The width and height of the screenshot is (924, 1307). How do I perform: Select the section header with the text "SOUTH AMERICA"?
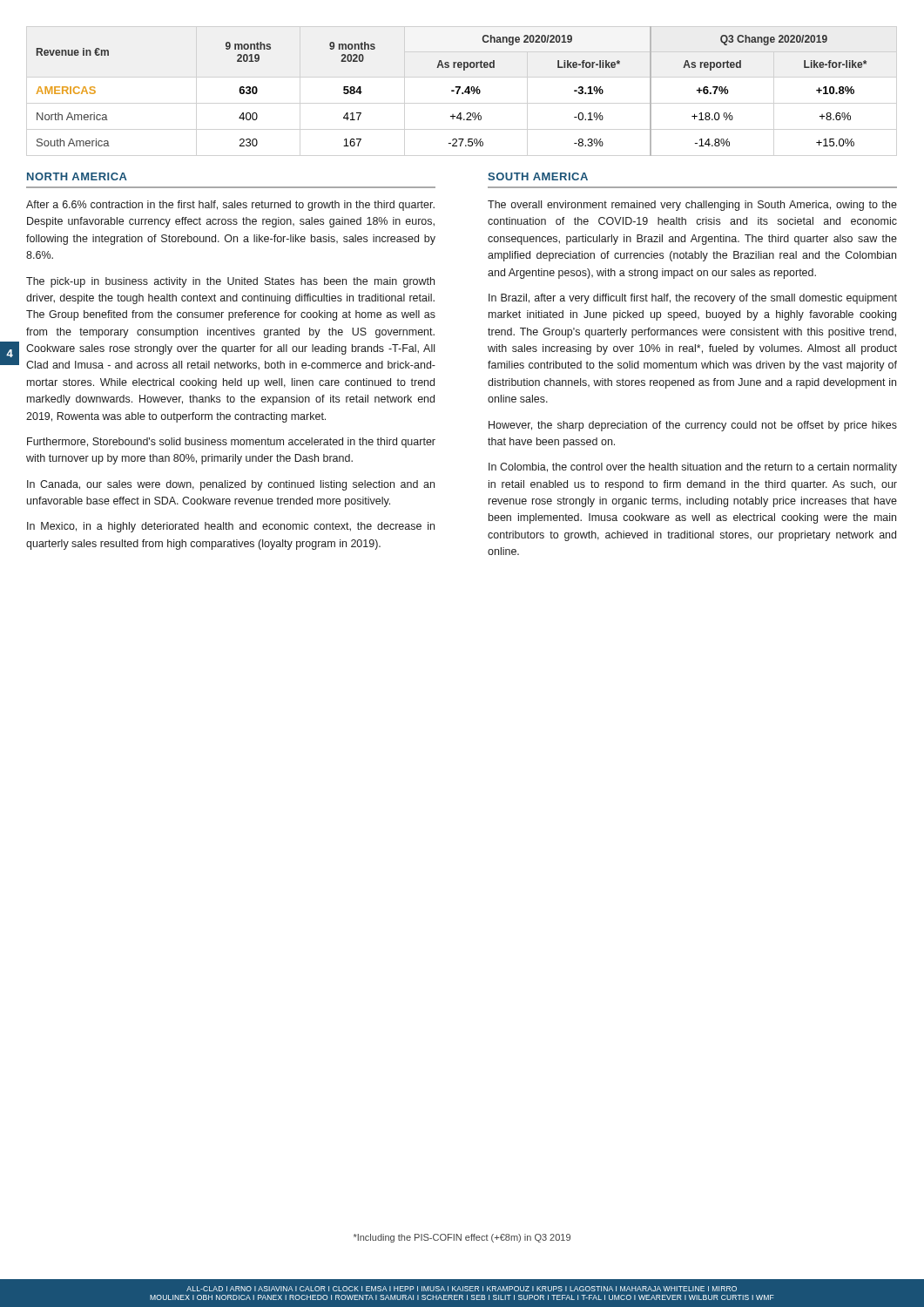coord(692,179)
